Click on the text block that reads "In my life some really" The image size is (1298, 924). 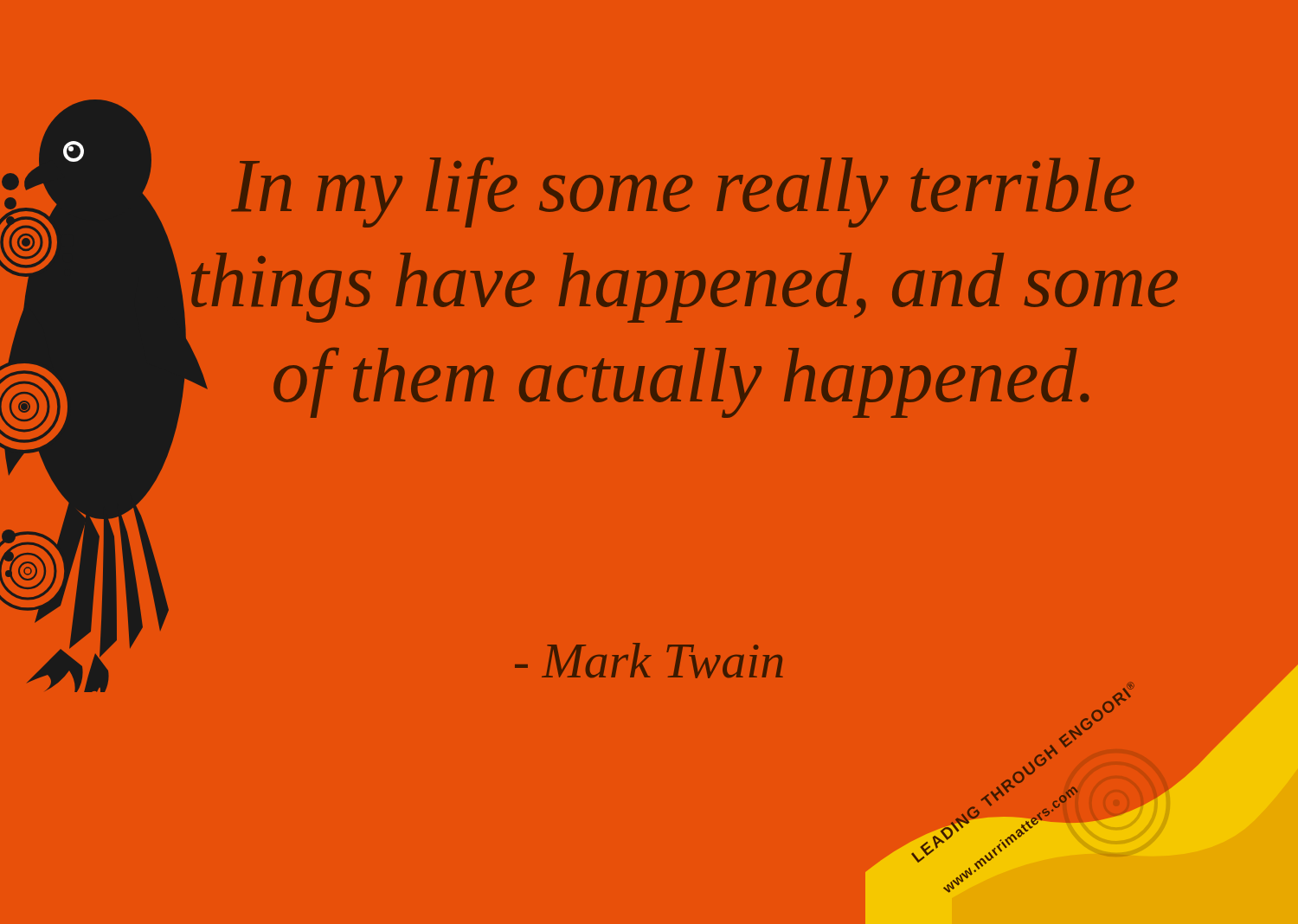(684, 281)
